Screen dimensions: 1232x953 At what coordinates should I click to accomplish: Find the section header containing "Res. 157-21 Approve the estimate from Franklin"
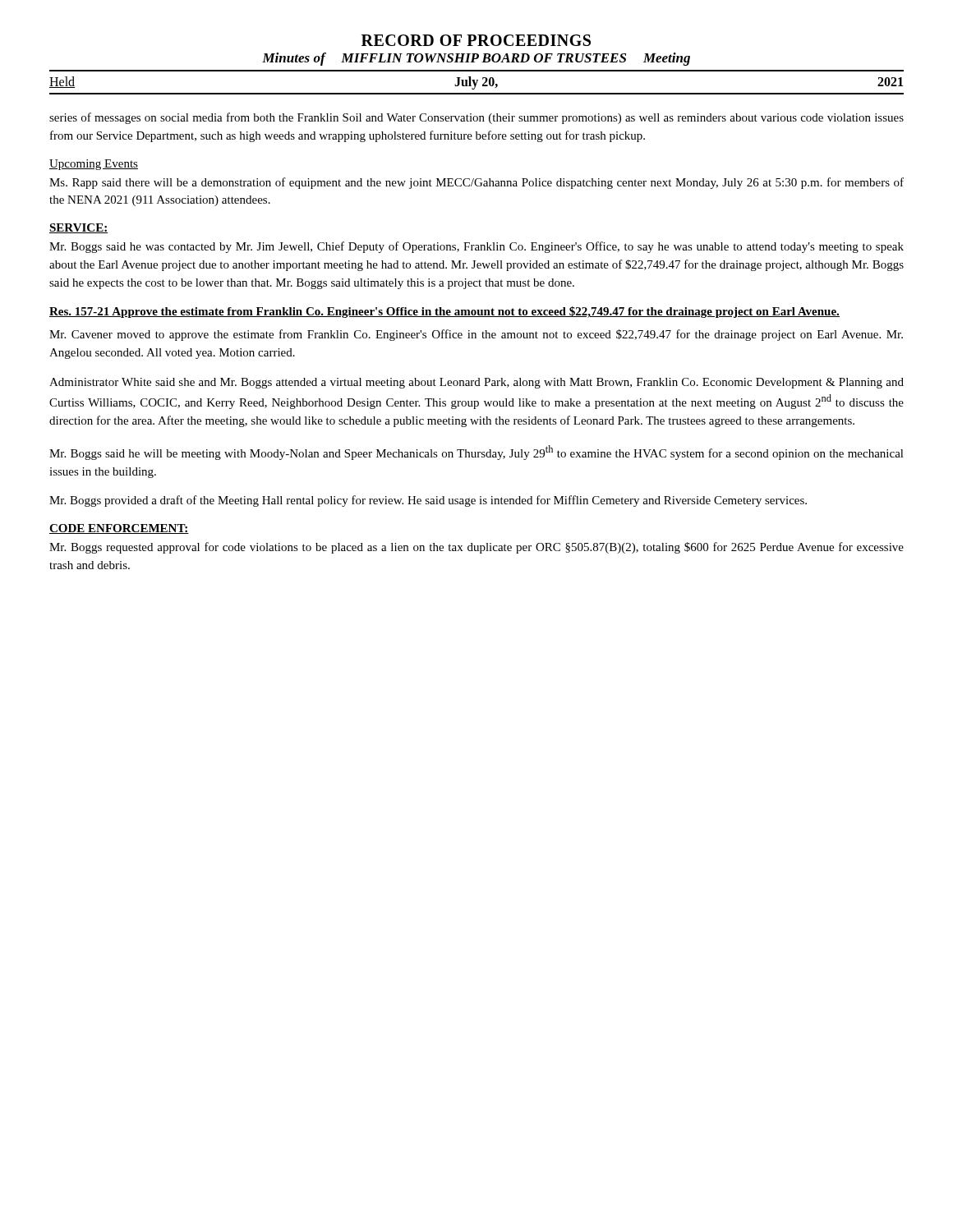point(444,312)
